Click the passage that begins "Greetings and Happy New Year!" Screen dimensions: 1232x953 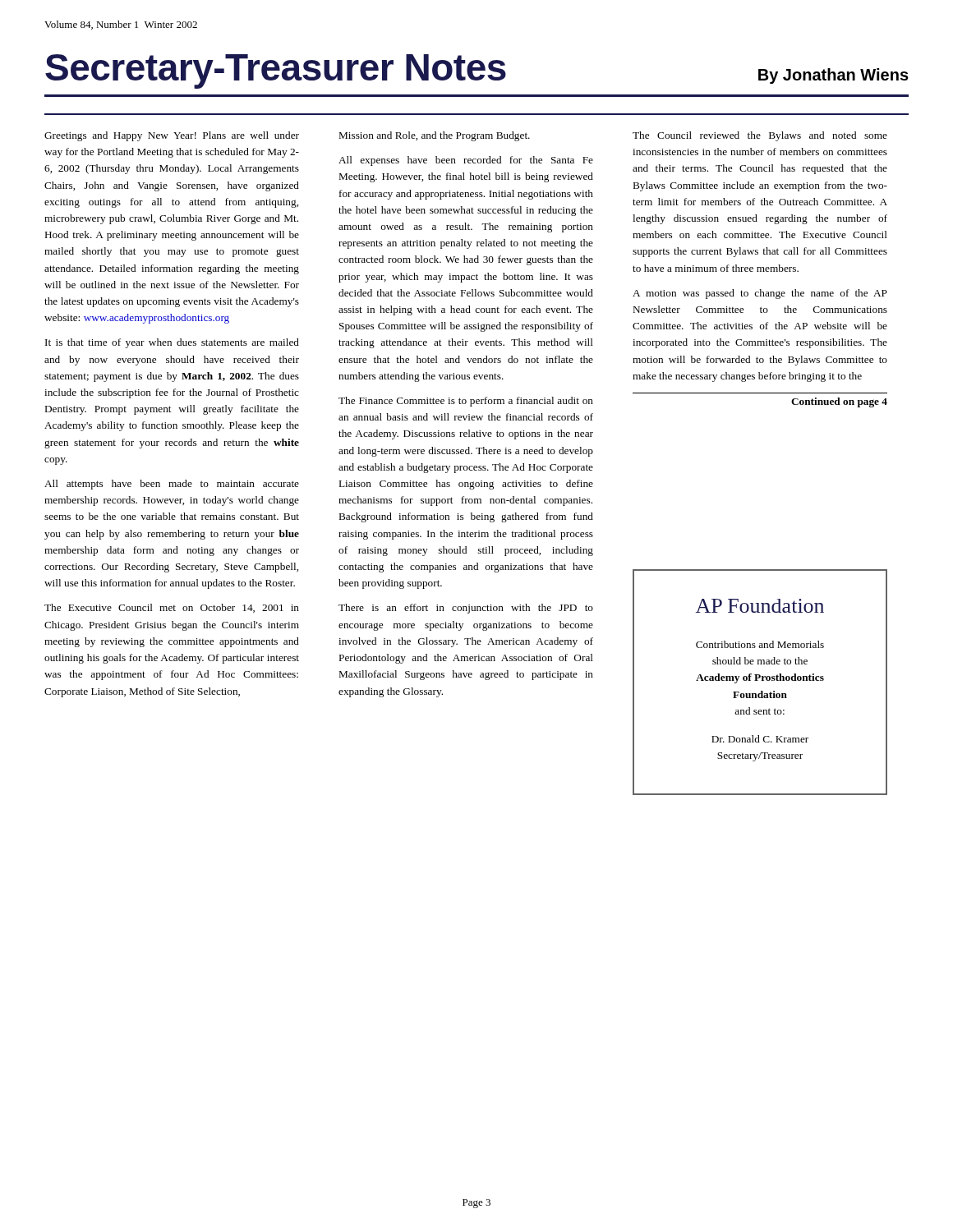click(172, 227)
